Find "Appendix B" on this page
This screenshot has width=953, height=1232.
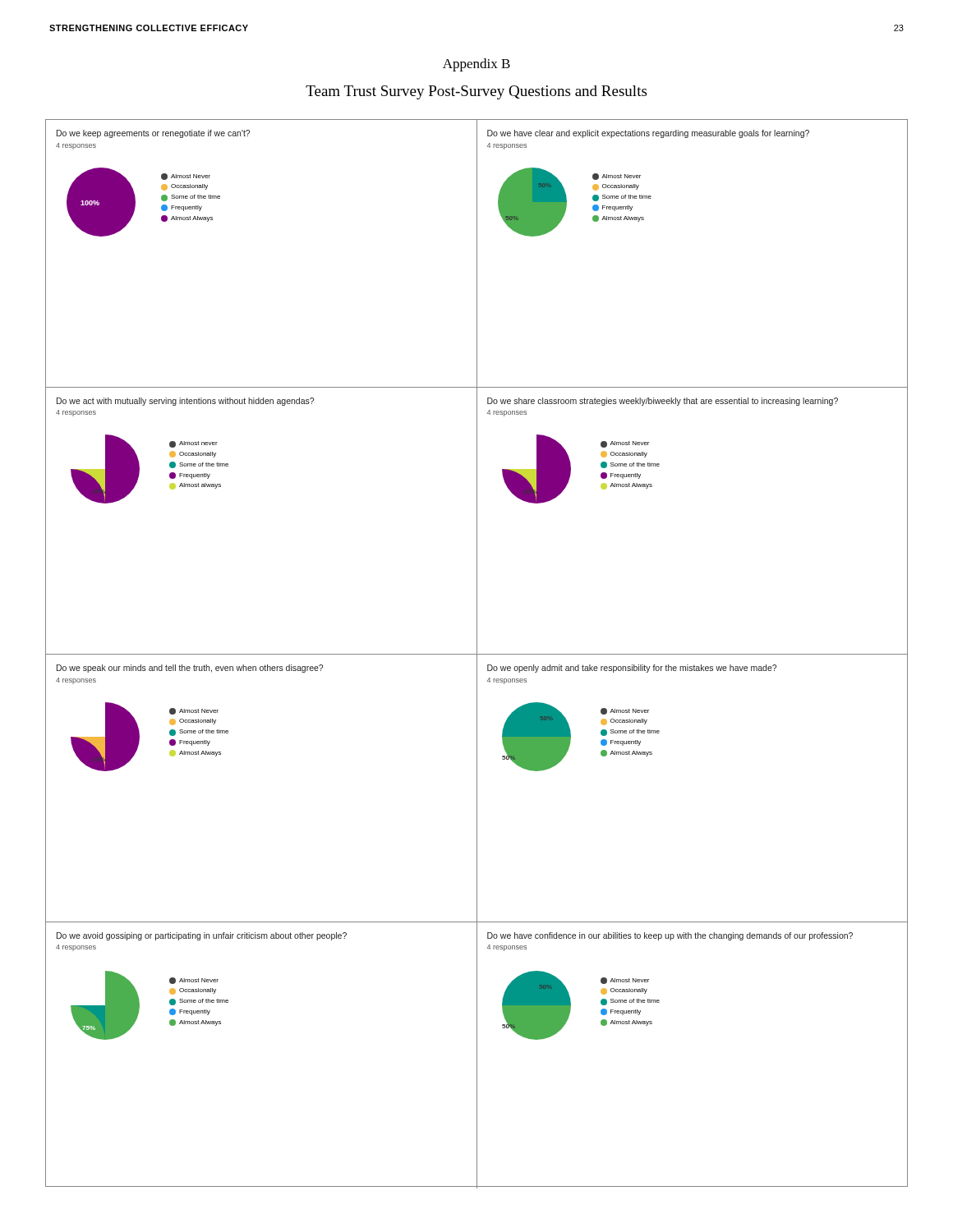click(476, 64)
